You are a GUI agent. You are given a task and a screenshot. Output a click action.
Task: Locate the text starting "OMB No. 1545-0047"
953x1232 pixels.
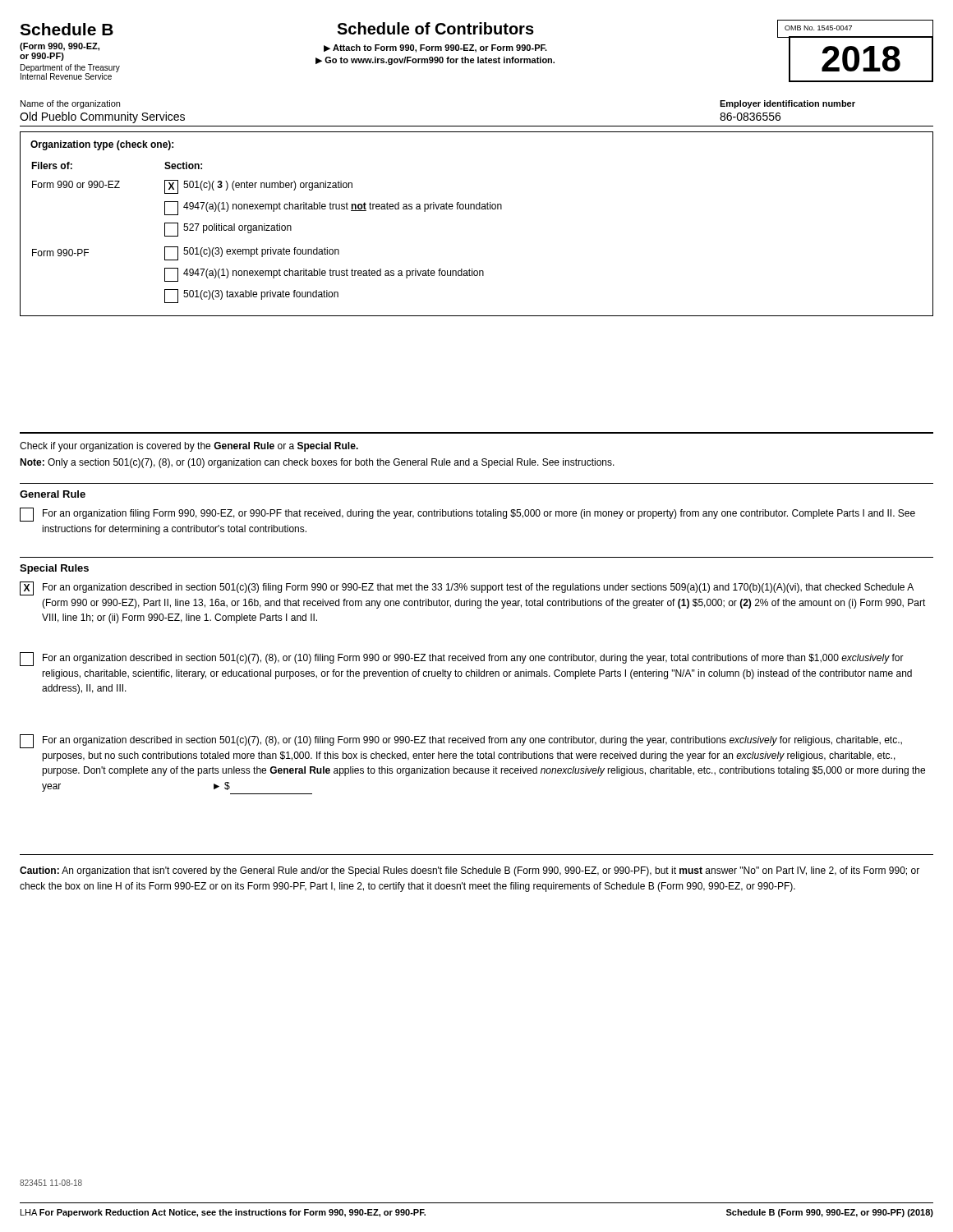pyautogui.click(x=855, y=28)
